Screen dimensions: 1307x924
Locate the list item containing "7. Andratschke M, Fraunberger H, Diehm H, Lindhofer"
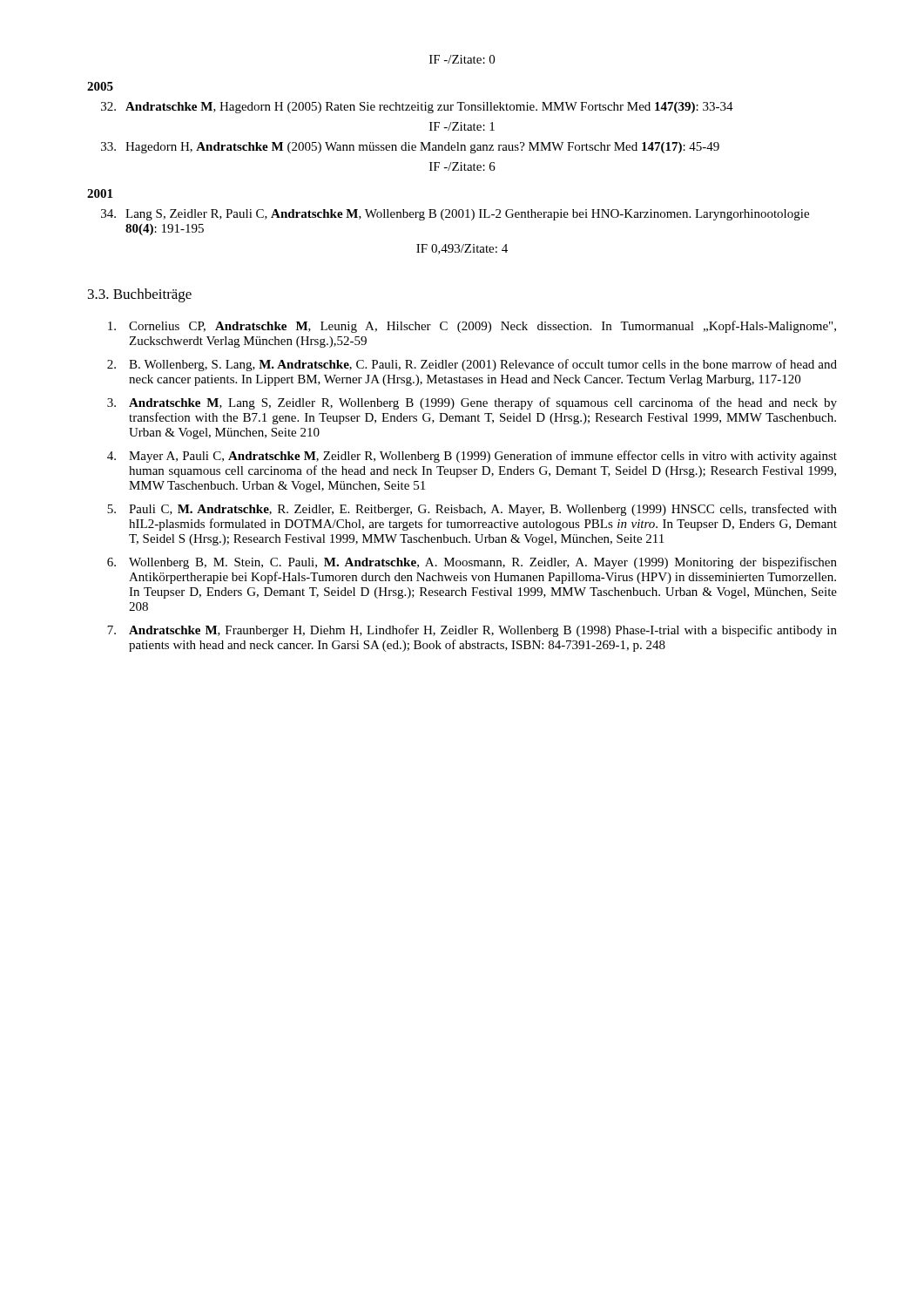tap(462, 638)
